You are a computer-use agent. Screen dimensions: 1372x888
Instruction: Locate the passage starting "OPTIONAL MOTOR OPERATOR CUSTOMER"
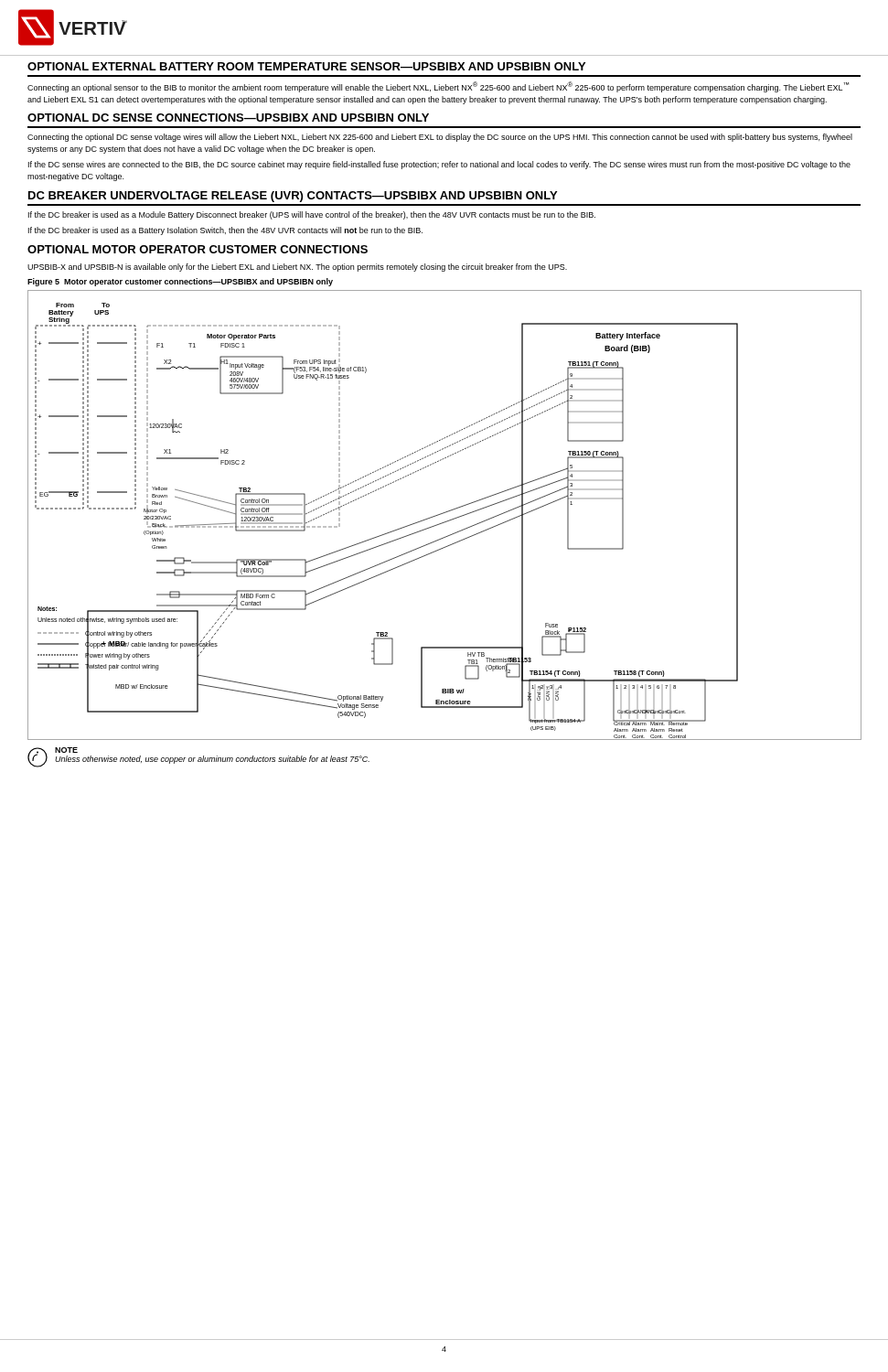pyautogui.click(x=198, y=249)
